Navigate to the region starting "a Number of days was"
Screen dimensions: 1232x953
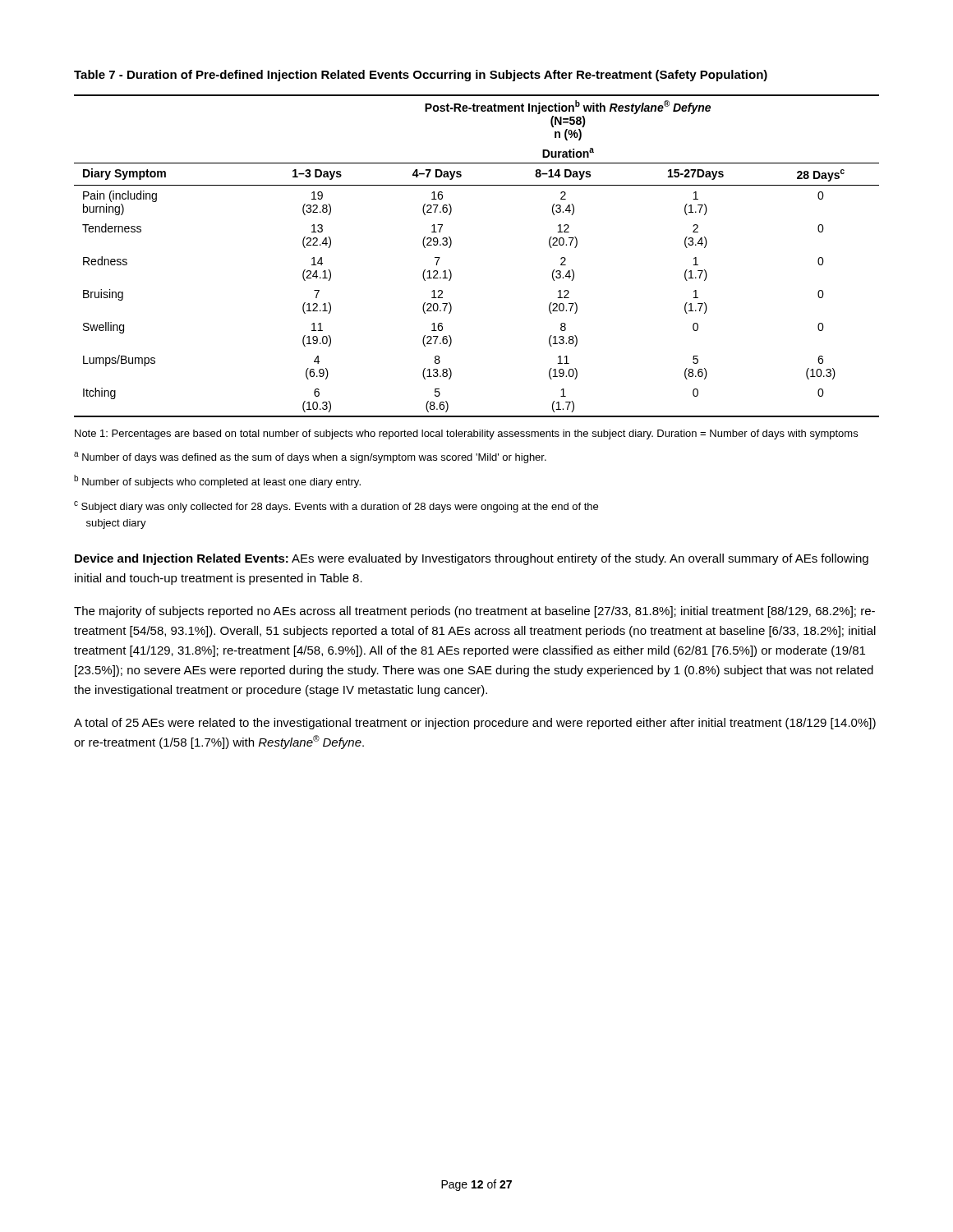click(x=310, y=457)
